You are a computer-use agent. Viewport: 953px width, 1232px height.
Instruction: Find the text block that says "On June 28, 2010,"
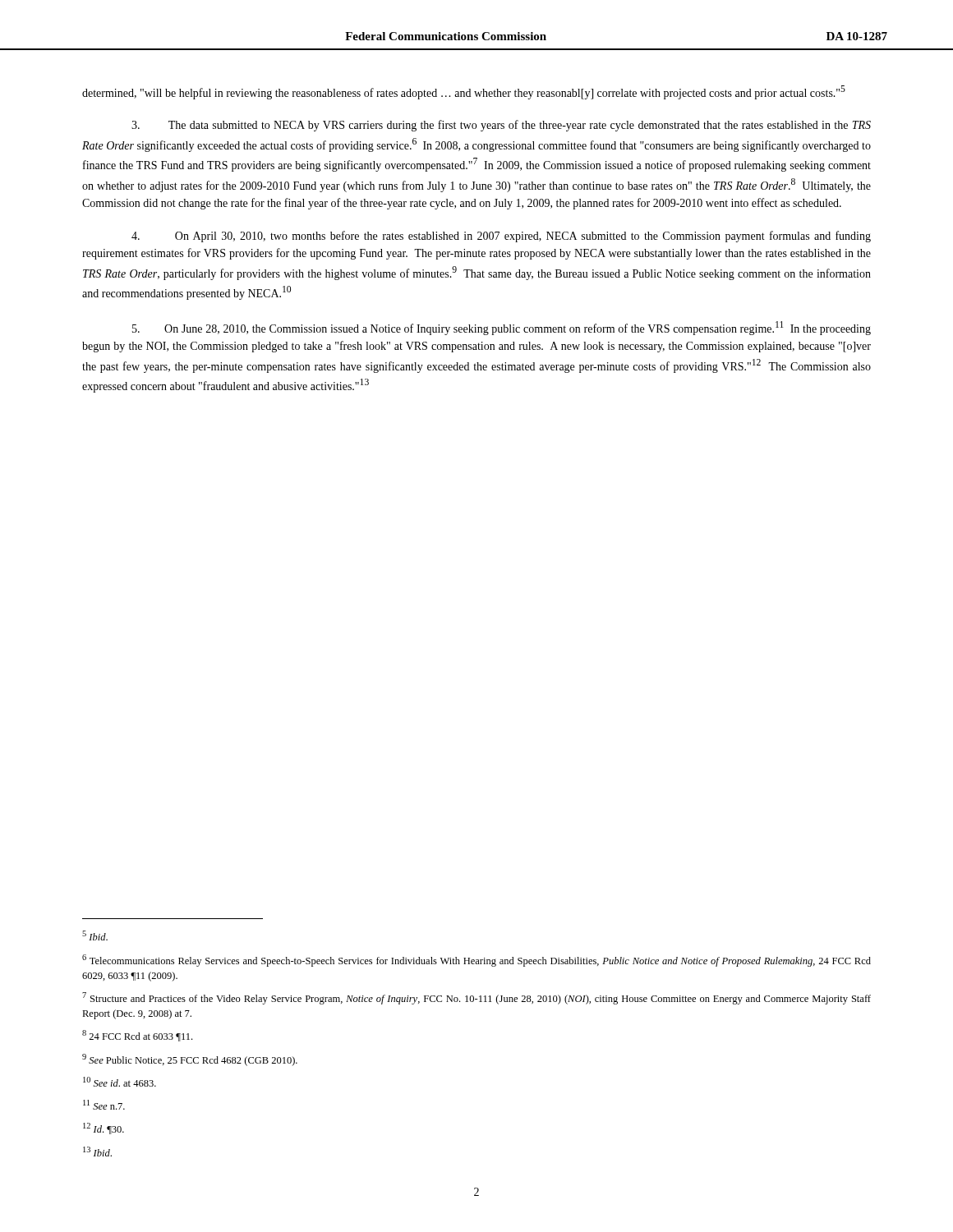tap(476, 356)
